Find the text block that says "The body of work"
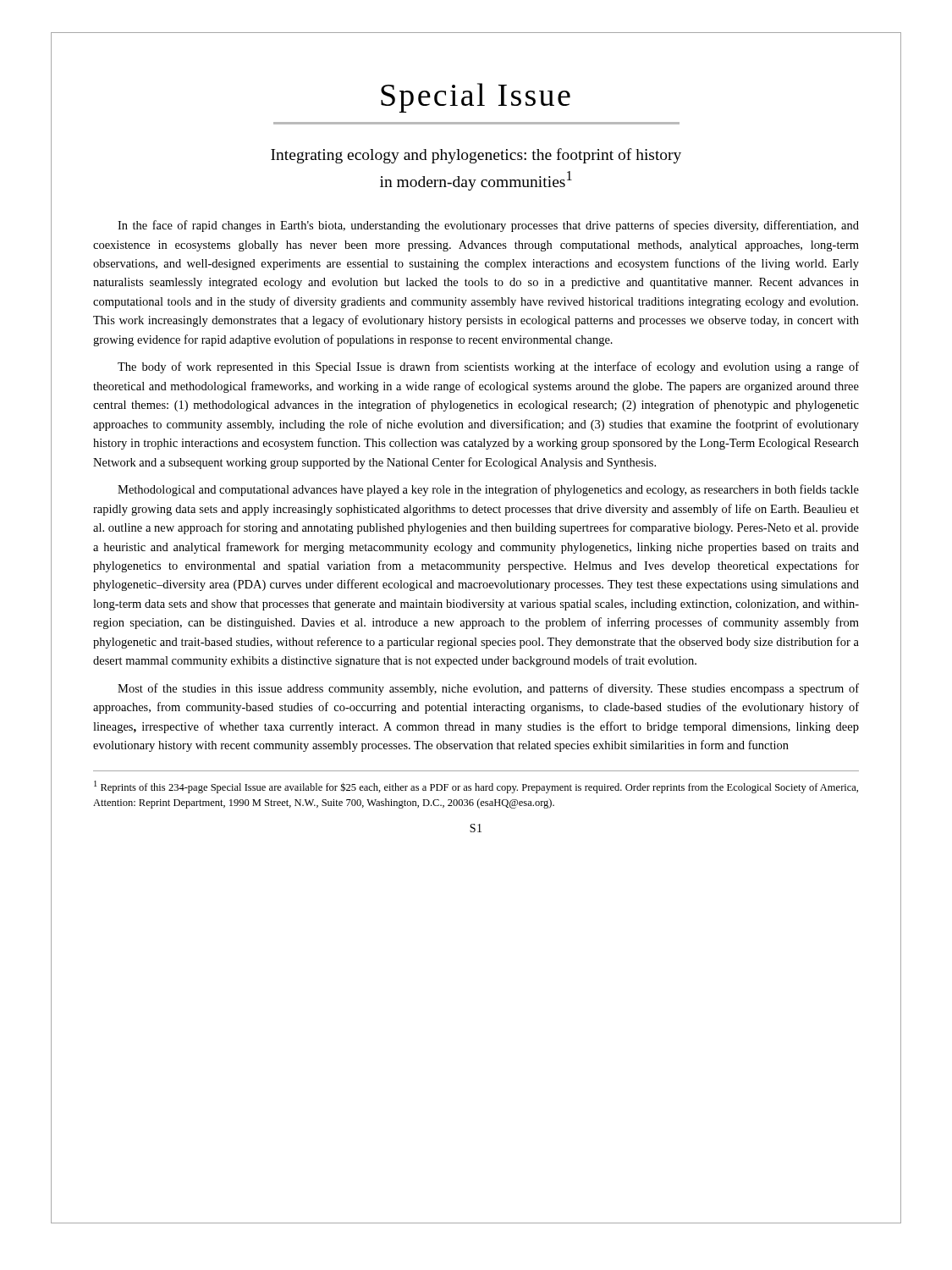Image resolution: width=952 pixels, height=1270 pixels. 476,415
